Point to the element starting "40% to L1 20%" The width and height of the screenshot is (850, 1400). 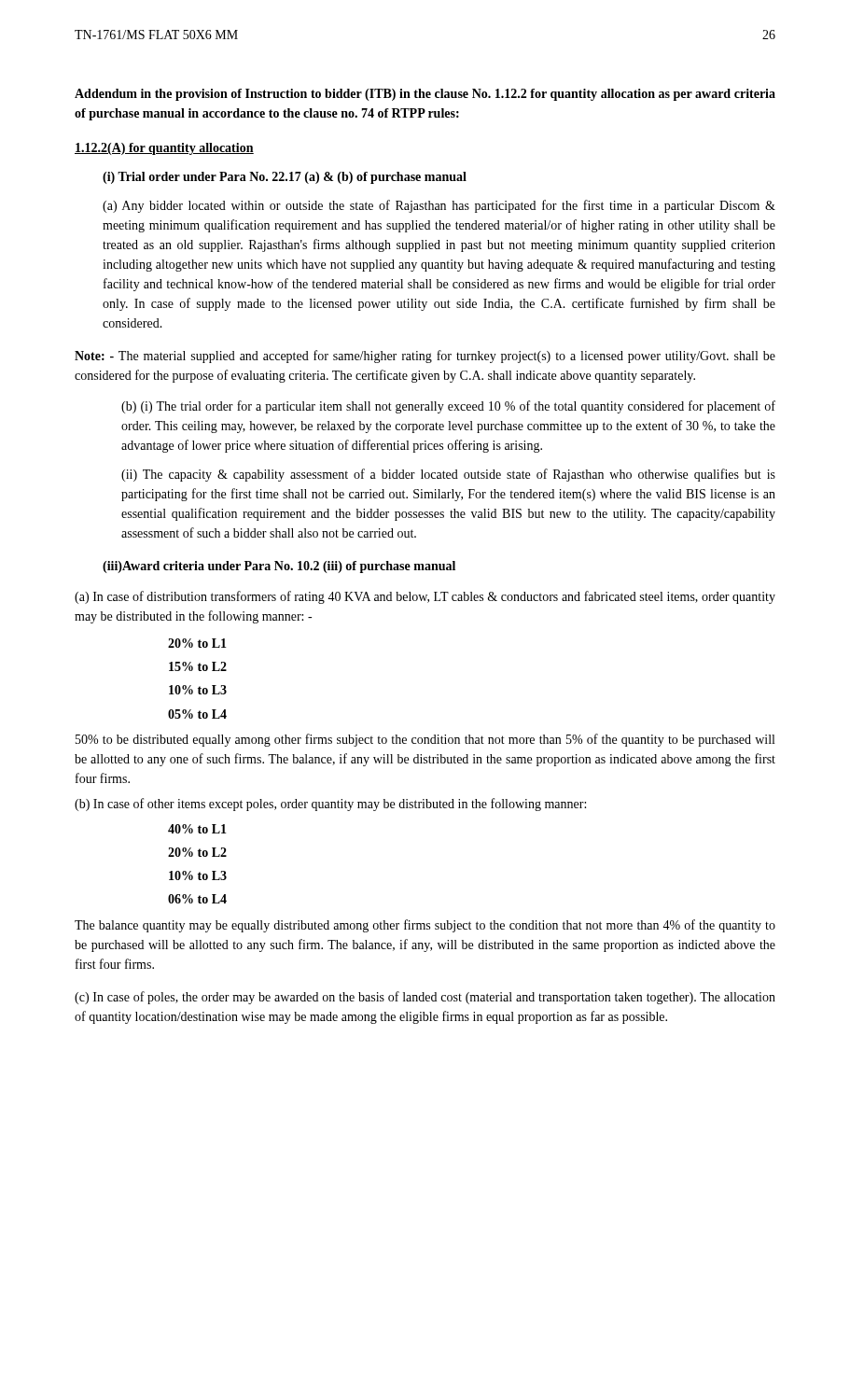[197, 864]
